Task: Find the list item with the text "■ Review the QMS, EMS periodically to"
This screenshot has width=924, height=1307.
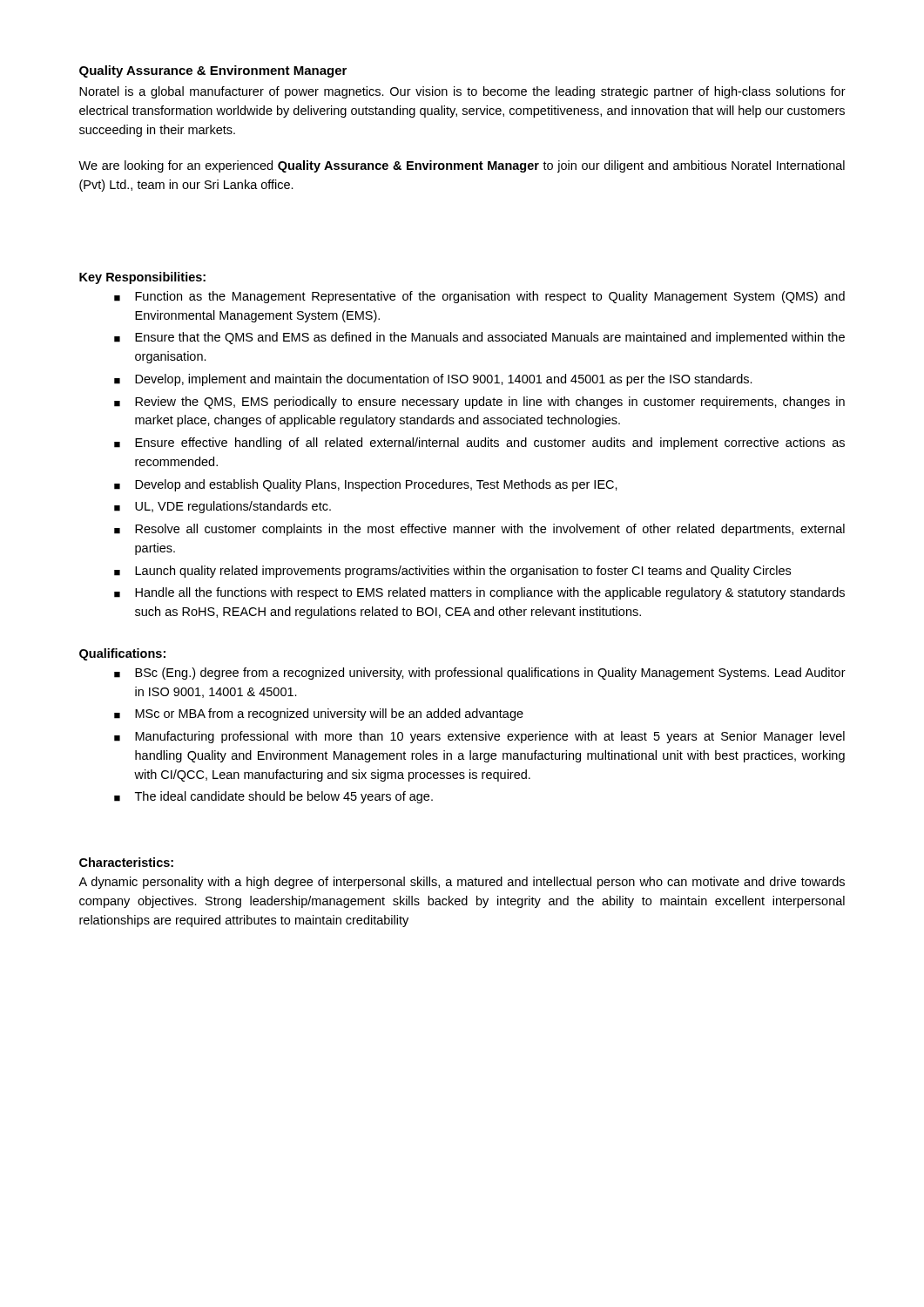Action: pyautogui.click(x=479, y=411)
